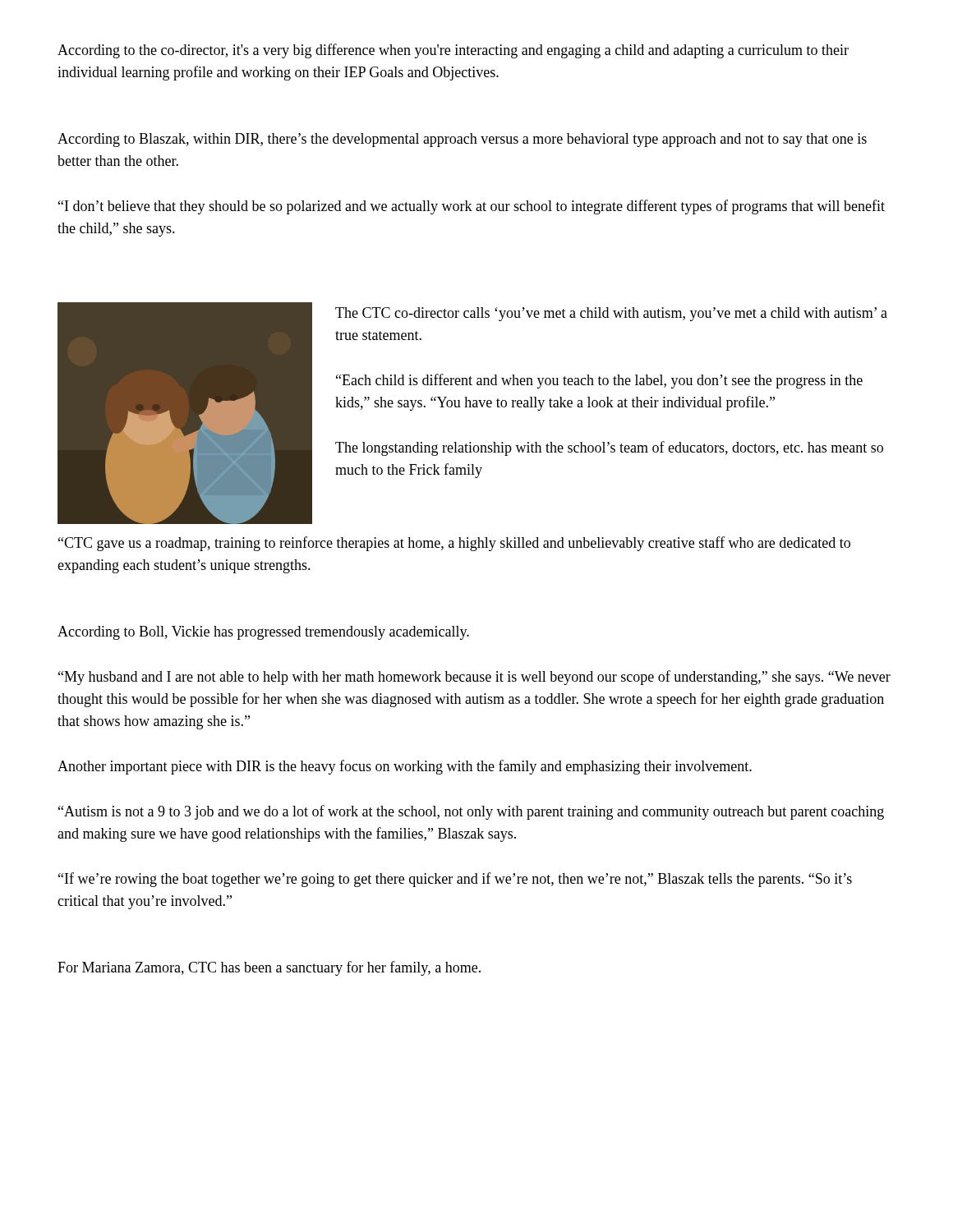Locate the block of text that opens with "“My husband and I"

[476, 699]
